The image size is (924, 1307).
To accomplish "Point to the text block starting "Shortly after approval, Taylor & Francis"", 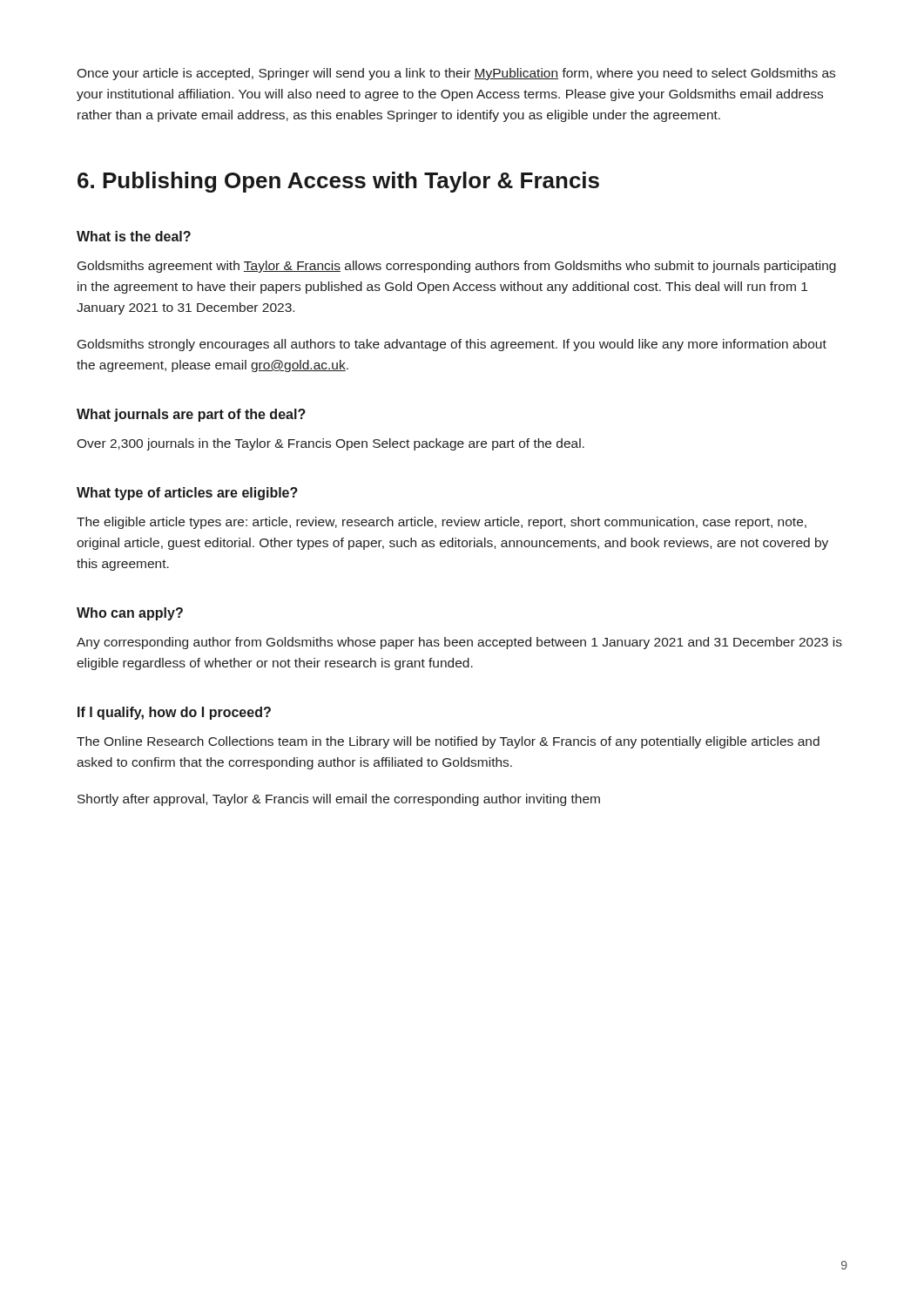I will point(339,799).
